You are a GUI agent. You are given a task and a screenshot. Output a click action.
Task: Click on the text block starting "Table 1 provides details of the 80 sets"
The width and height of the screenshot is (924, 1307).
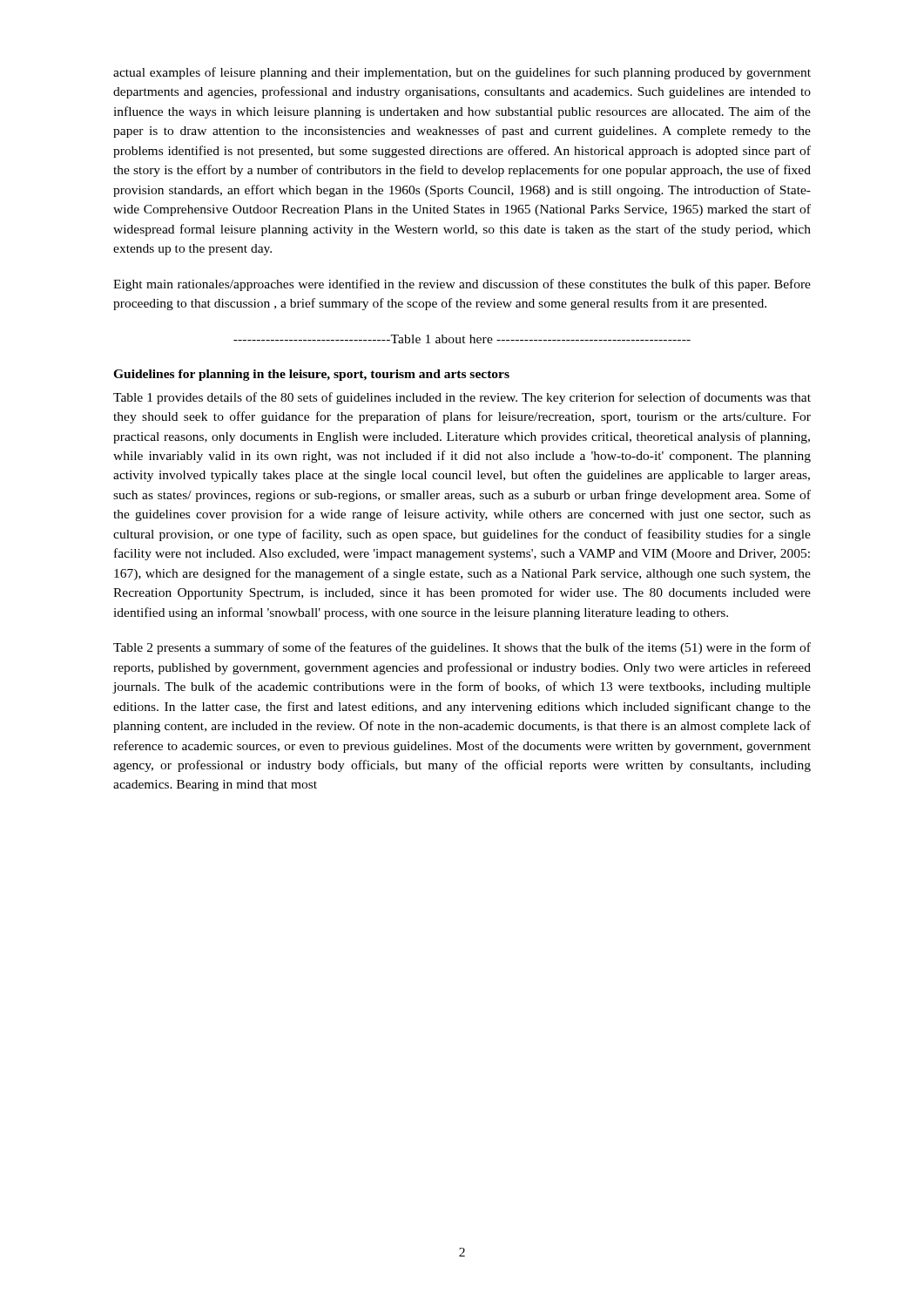point(462,504)
